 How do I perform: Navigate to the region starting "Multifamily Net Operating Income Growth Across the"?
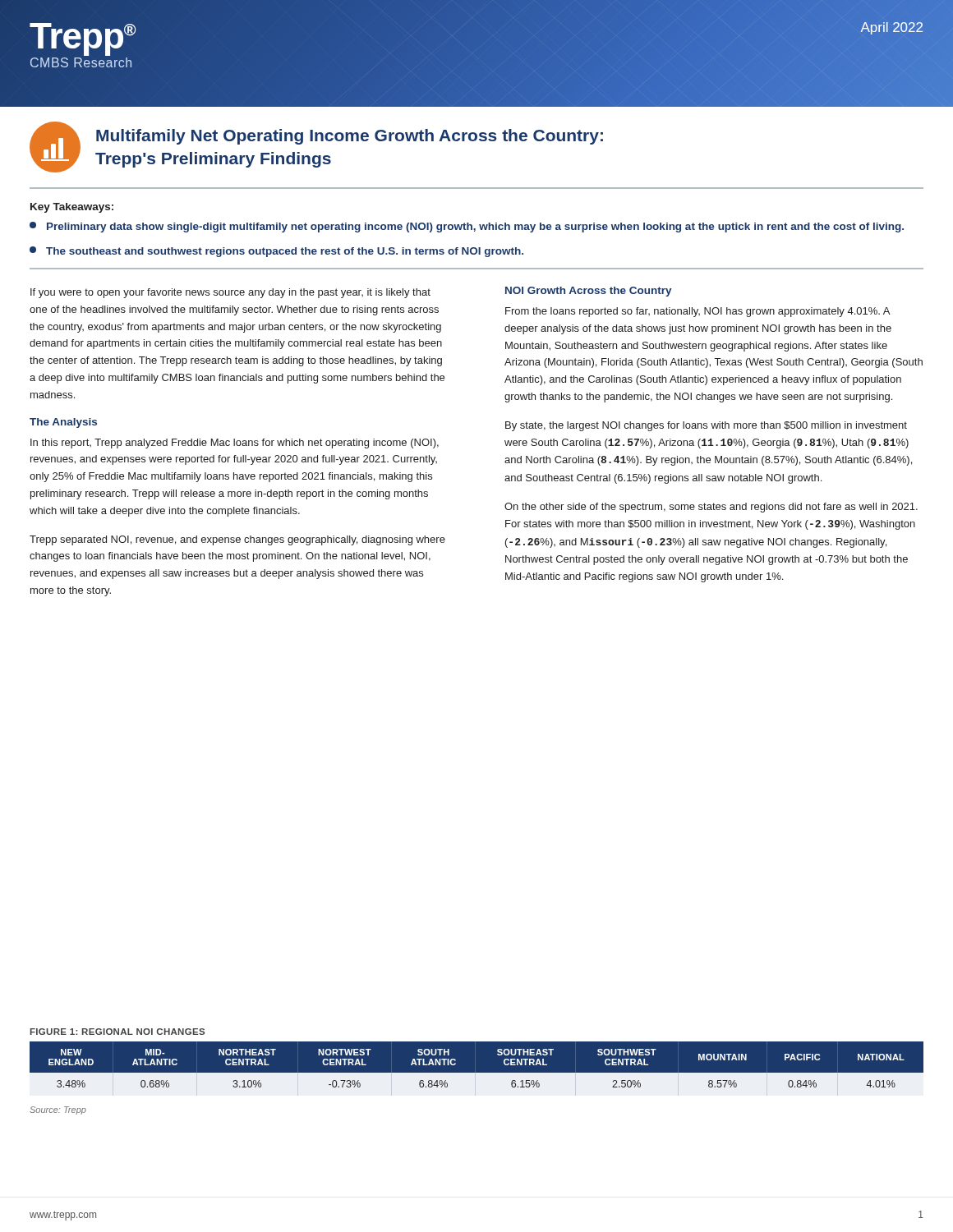(x=317, y=147)
